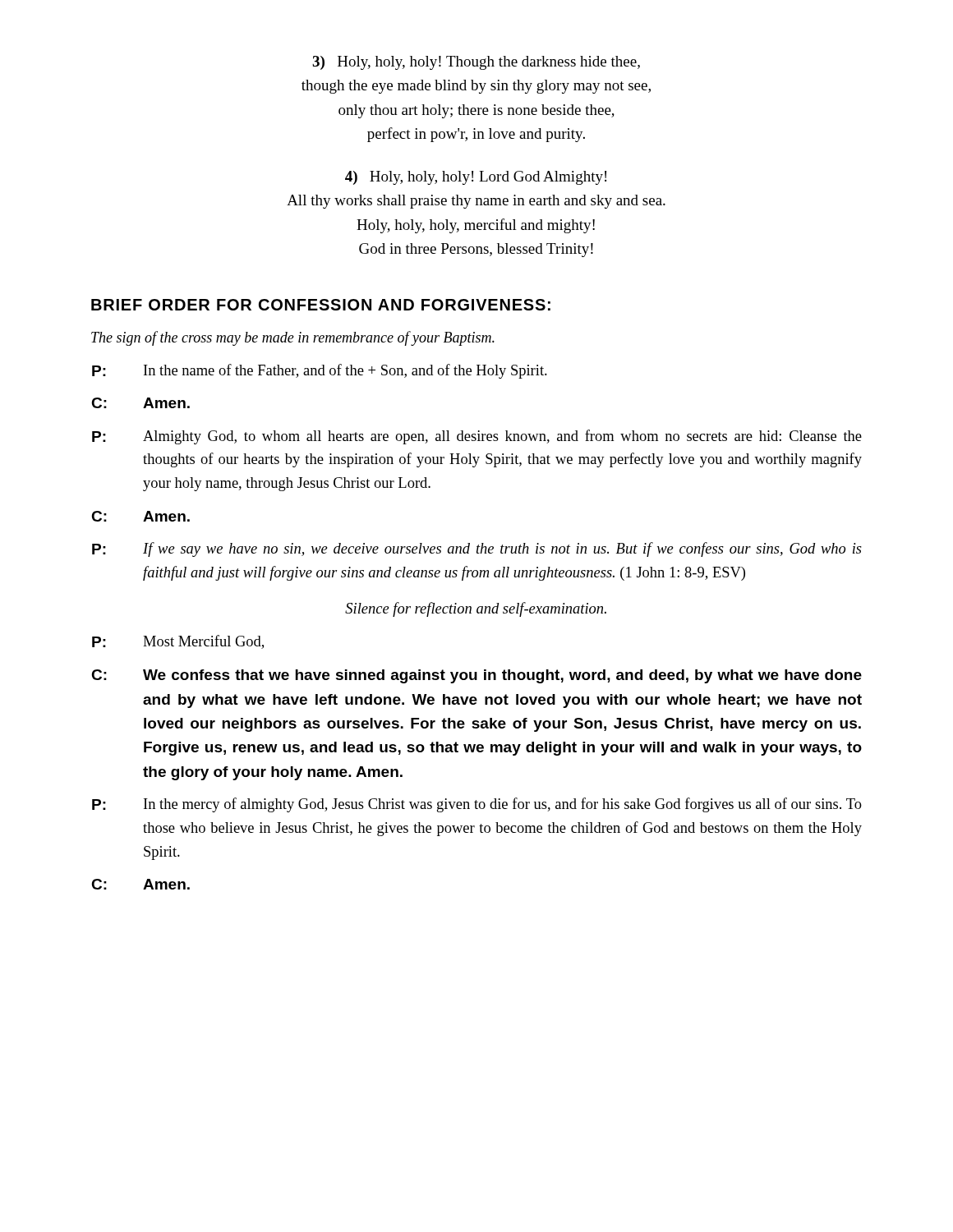
Task: Locate the text block with the text "4) Holy, holy, holy! Lord God"
Action: [476, 212]
